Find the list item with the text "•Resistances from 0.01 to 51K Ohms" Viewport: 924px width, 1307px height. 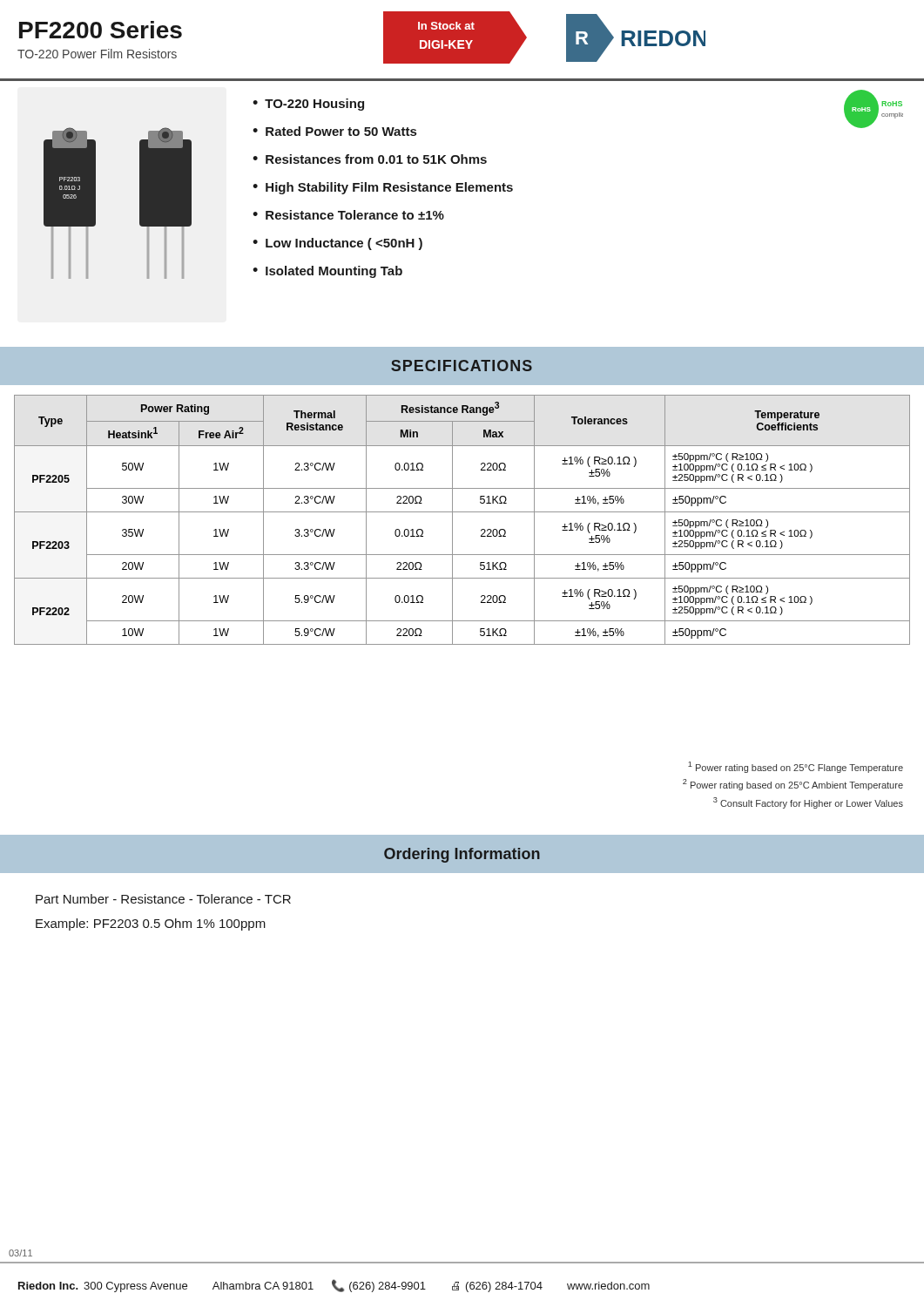click(x=370, y=159)
